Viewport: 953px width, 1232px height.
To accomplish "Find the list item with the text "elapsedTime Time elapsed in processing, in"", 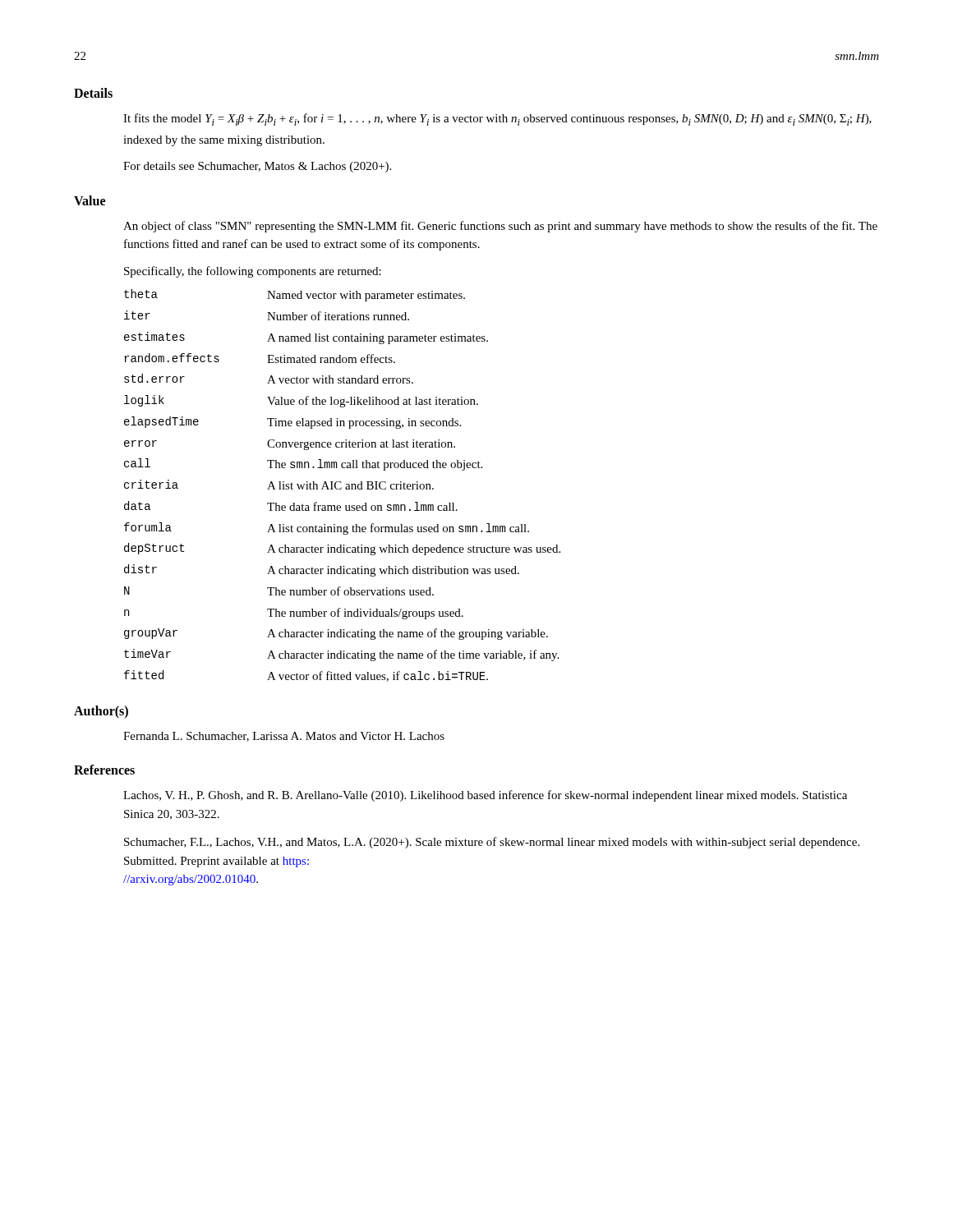I will coord(292,423).
